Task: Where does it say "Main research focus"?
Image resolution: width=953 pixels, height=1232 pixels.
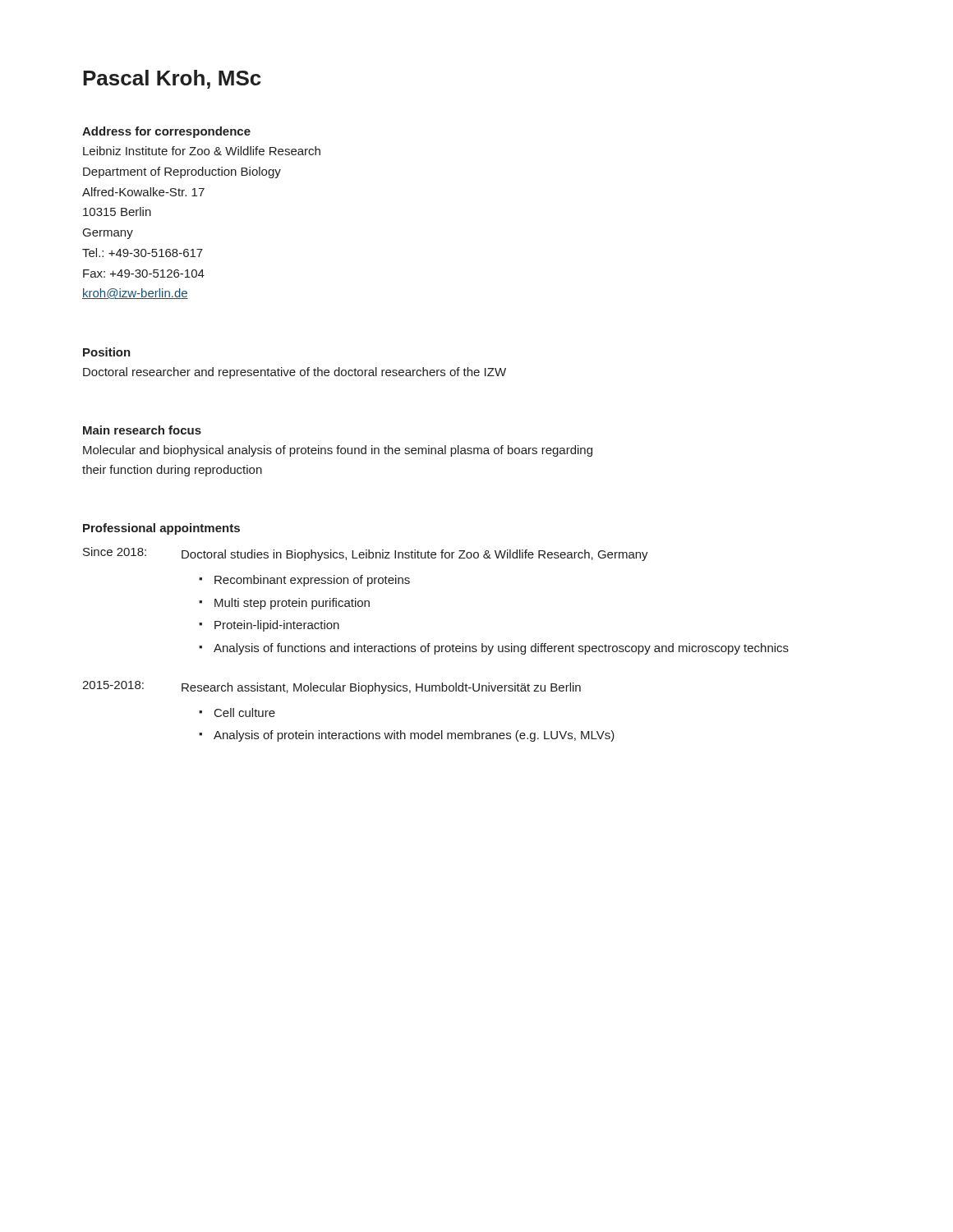Action: pos(142,430)
